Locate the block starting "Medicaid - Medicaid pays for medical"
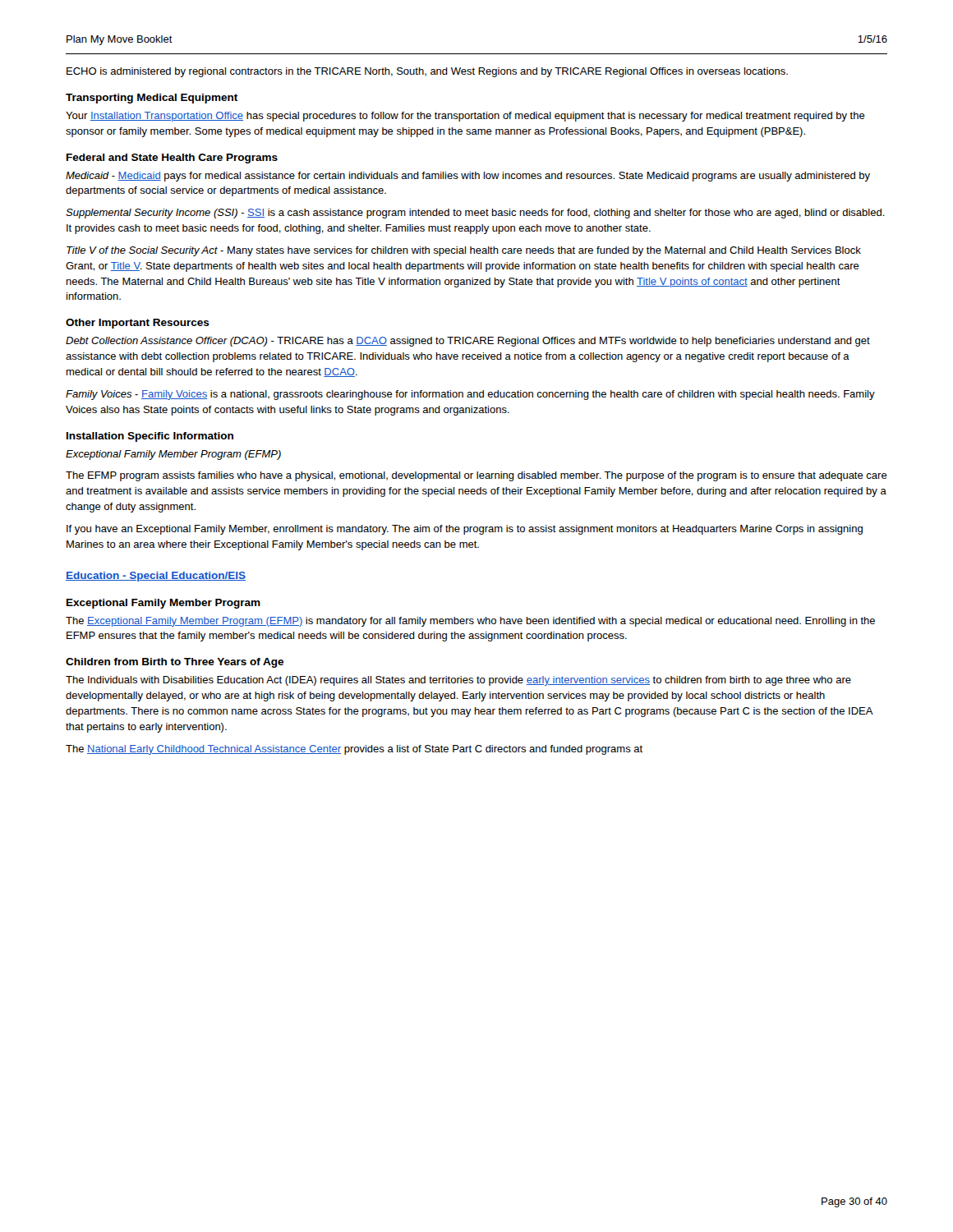This screenshot has height=1232, width=953. pyautogui.click(x=468, y=183)
